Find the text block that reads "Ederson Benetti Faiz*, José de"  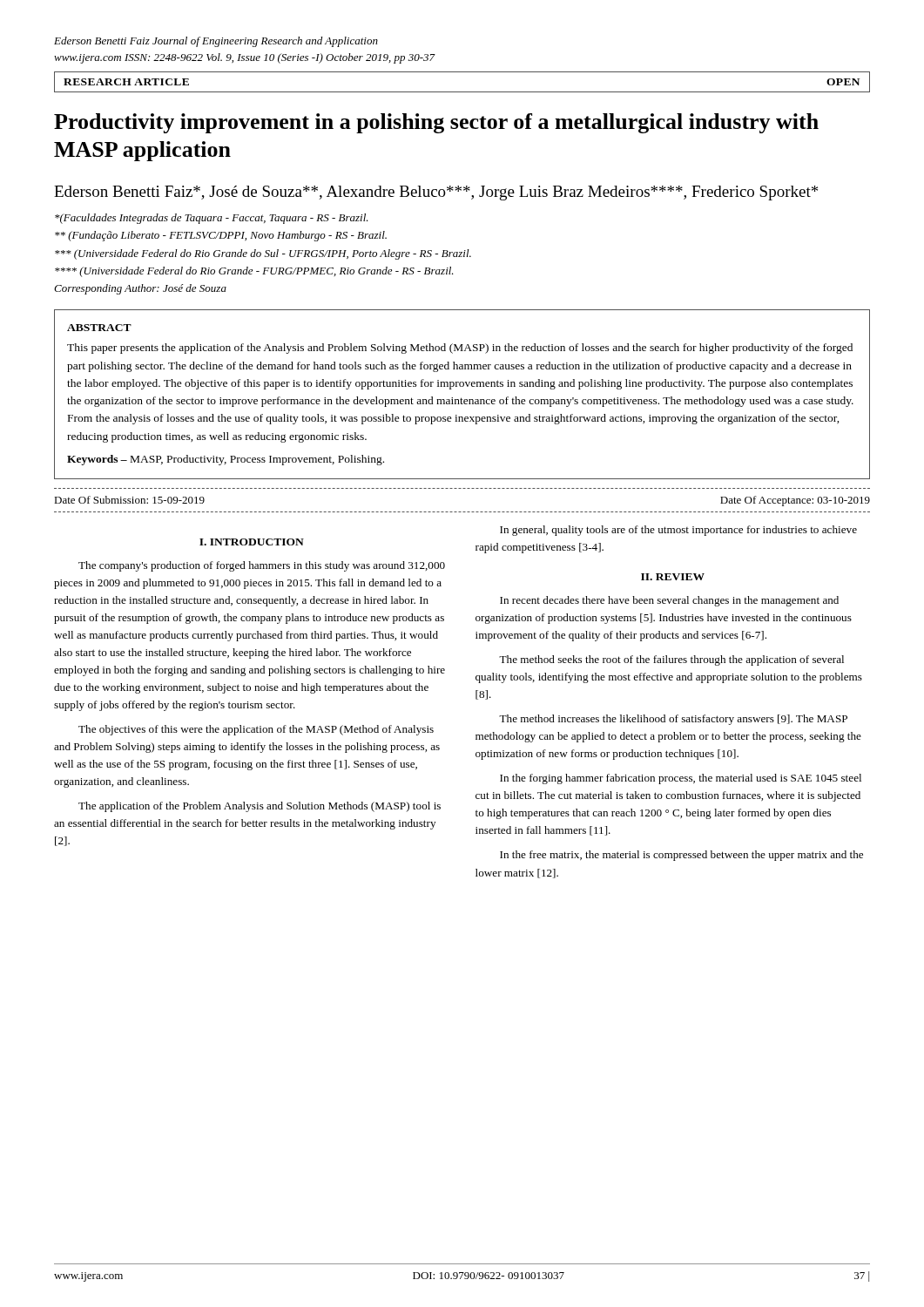tap(436, 191)
